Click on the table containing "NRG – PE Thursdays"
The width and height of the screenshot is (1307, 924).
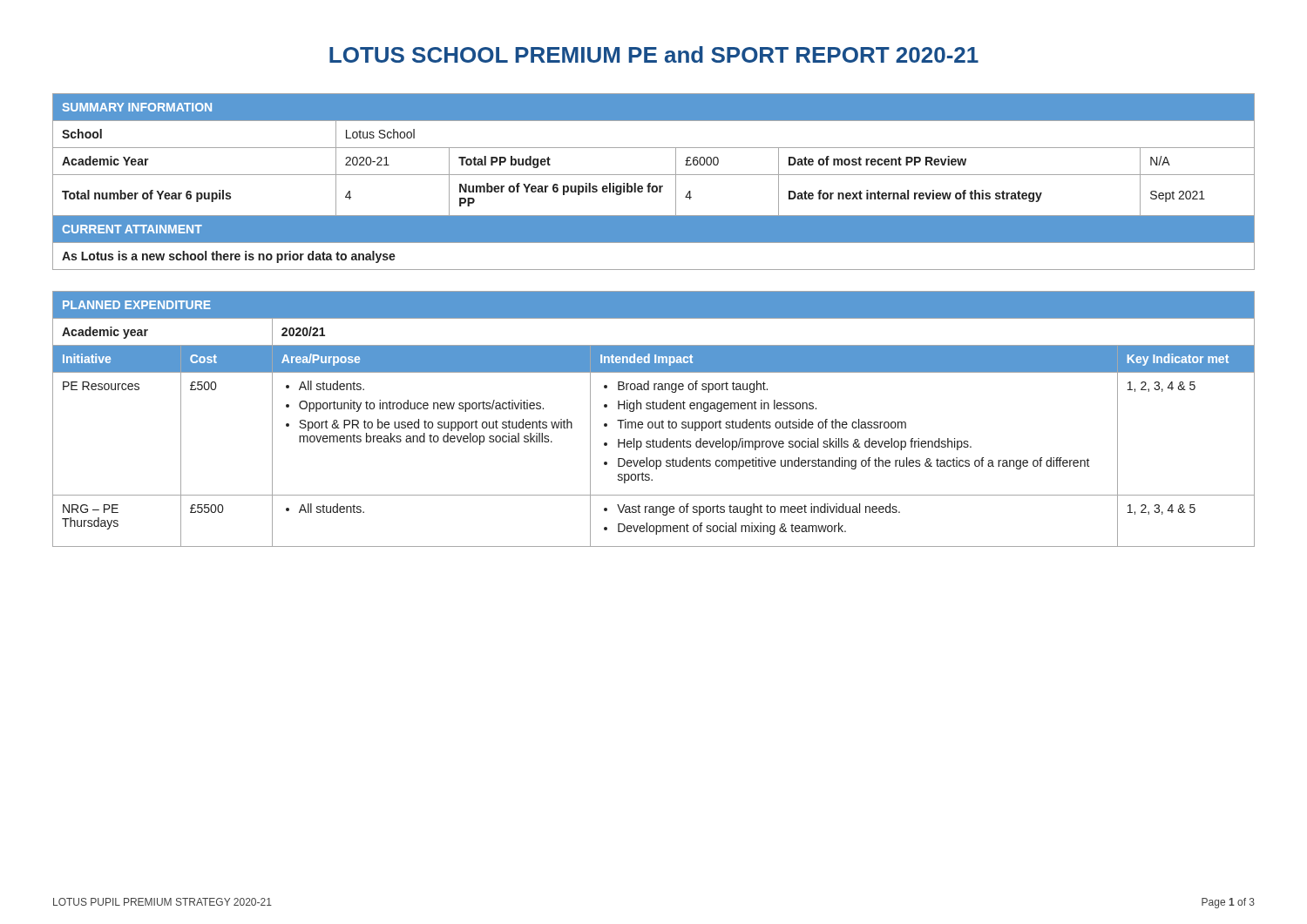[x=654, y=419]
